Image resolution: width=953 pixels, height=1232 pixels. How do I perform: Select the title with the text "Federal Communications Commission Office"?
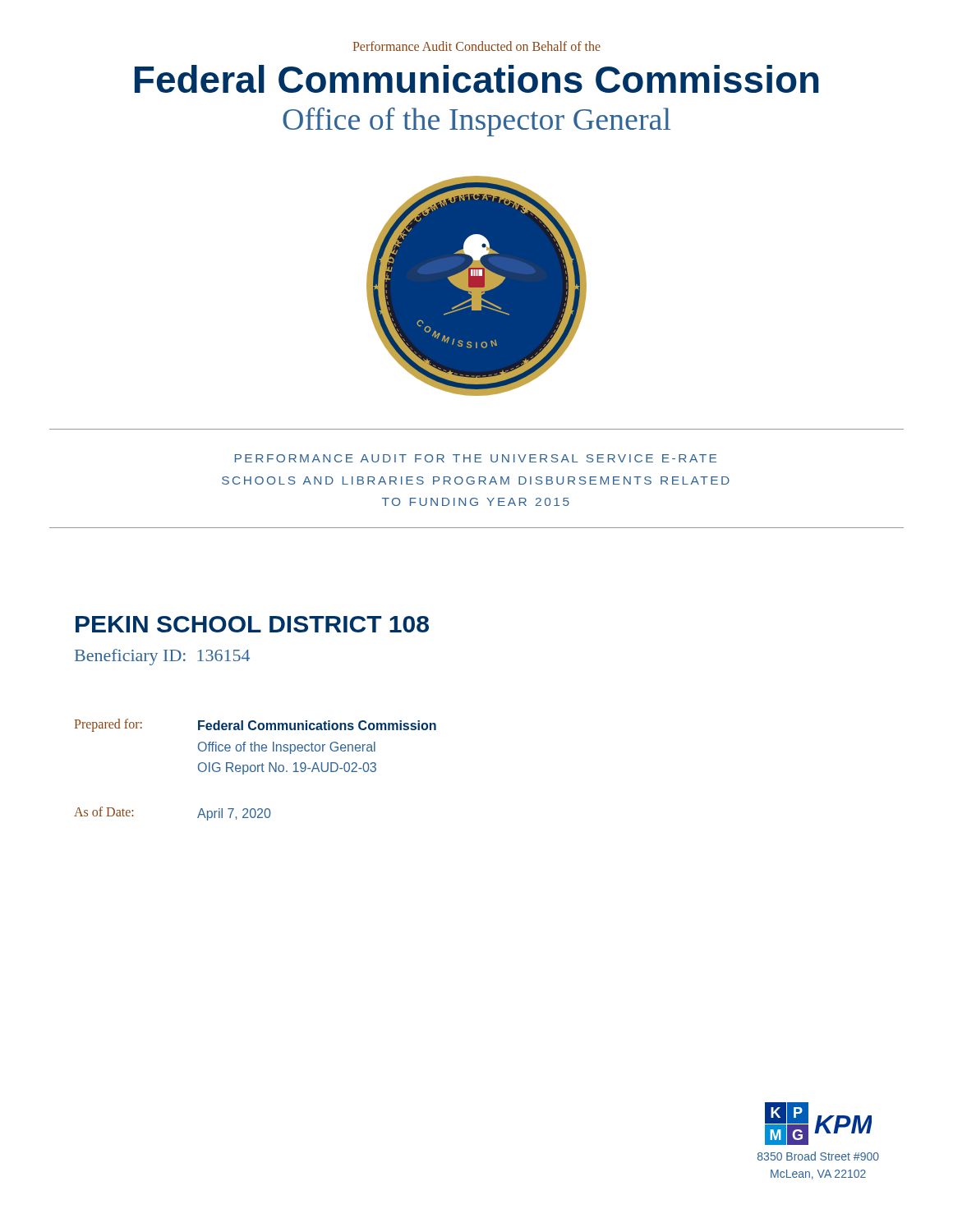pos(476,99)
